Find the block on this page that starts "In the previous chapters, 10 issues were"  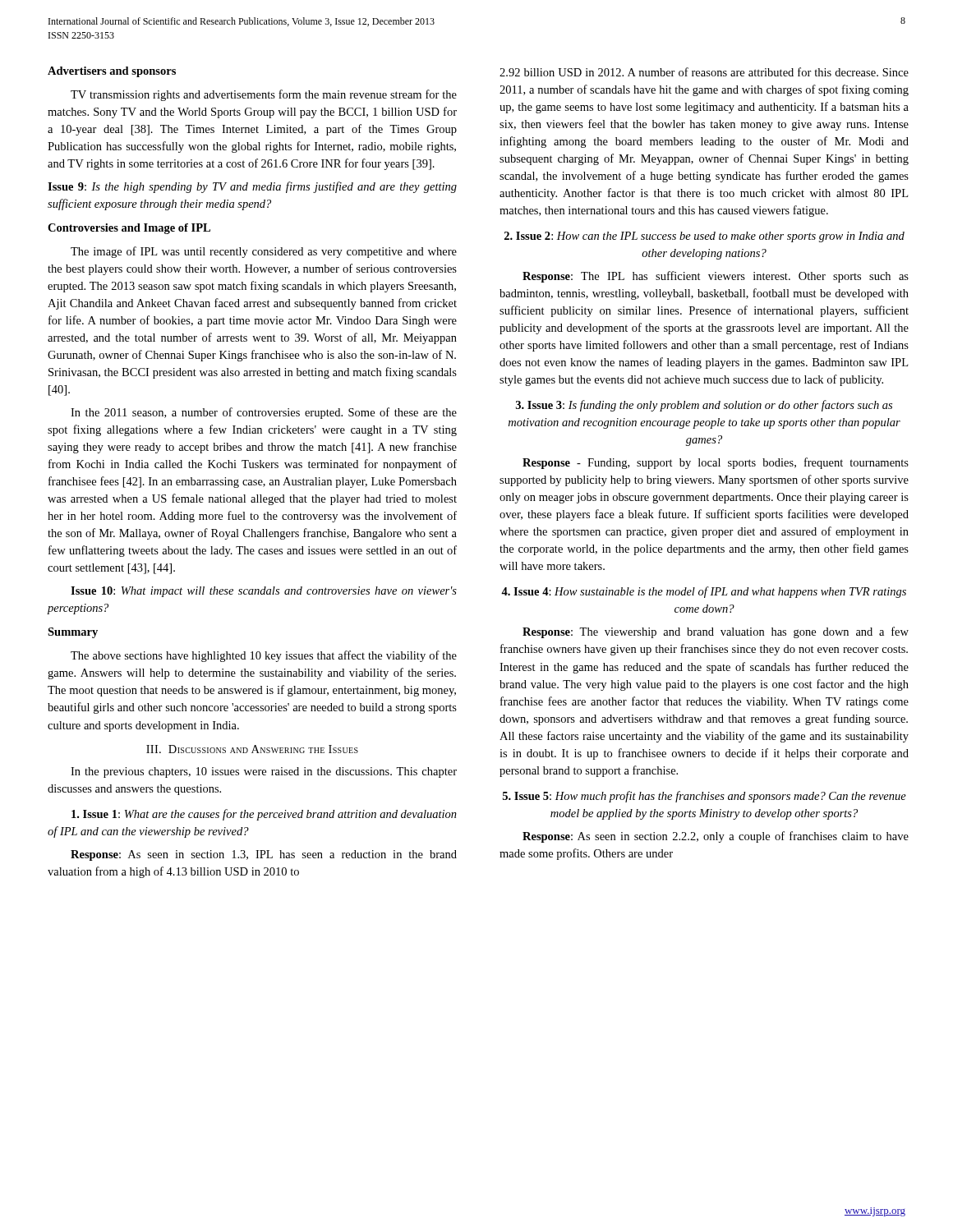(252, 780)
